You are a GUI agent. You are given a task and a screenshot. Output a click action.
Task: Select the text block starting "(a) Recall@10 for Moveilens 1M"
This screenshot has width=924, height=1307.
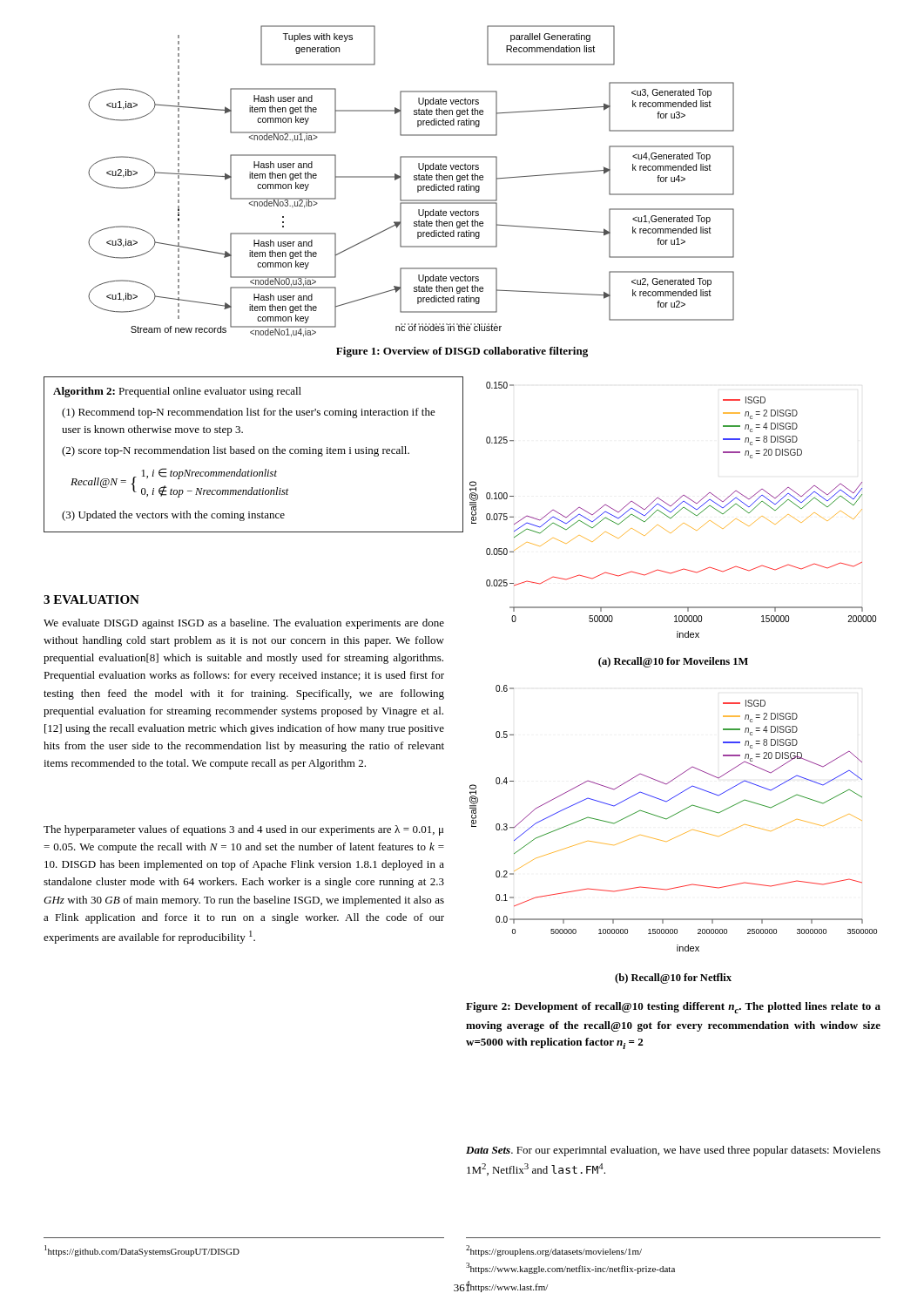(x=673, y=661)
